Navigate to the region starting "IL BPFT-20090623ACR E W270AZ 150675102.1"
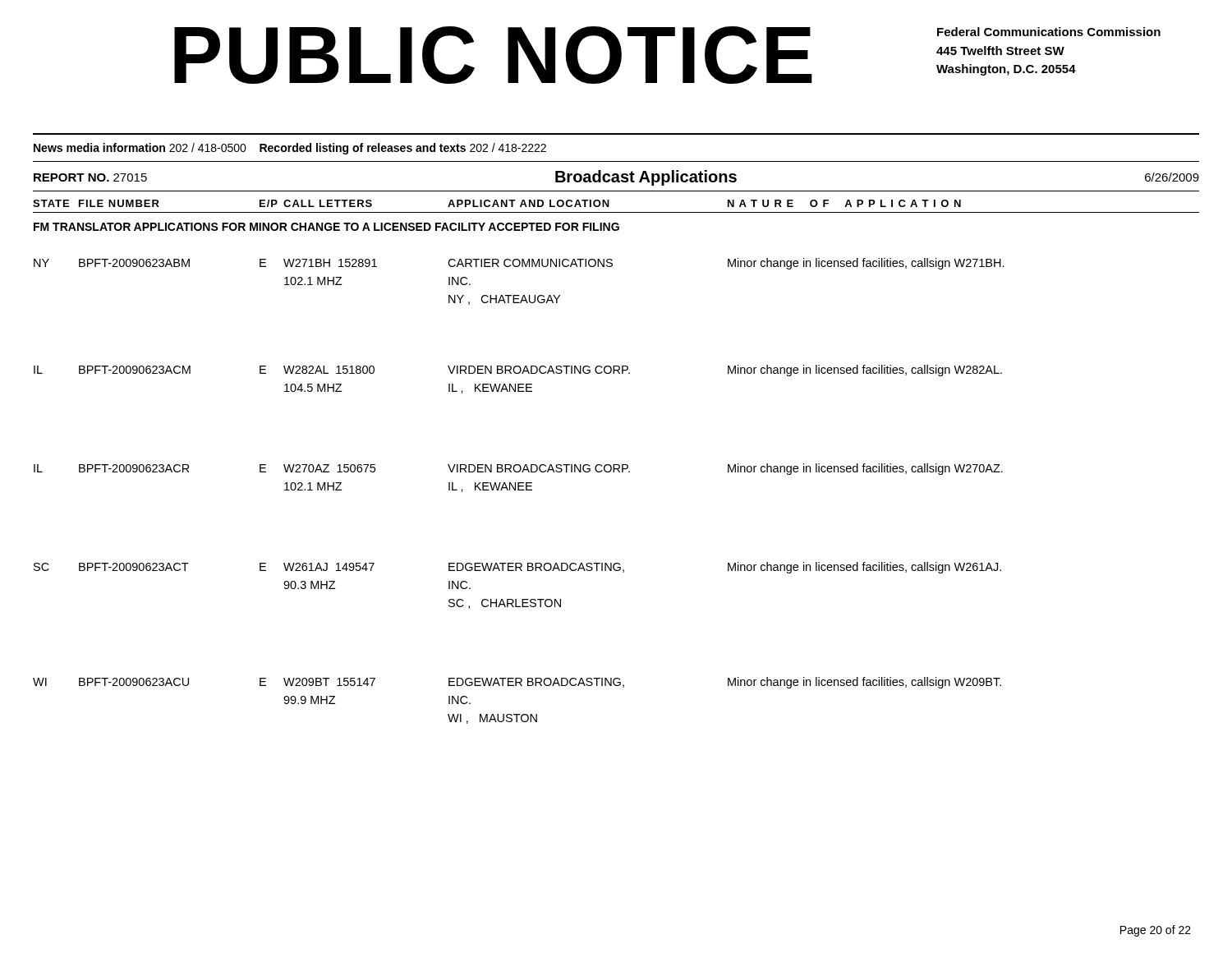 (x=616, y=478)
